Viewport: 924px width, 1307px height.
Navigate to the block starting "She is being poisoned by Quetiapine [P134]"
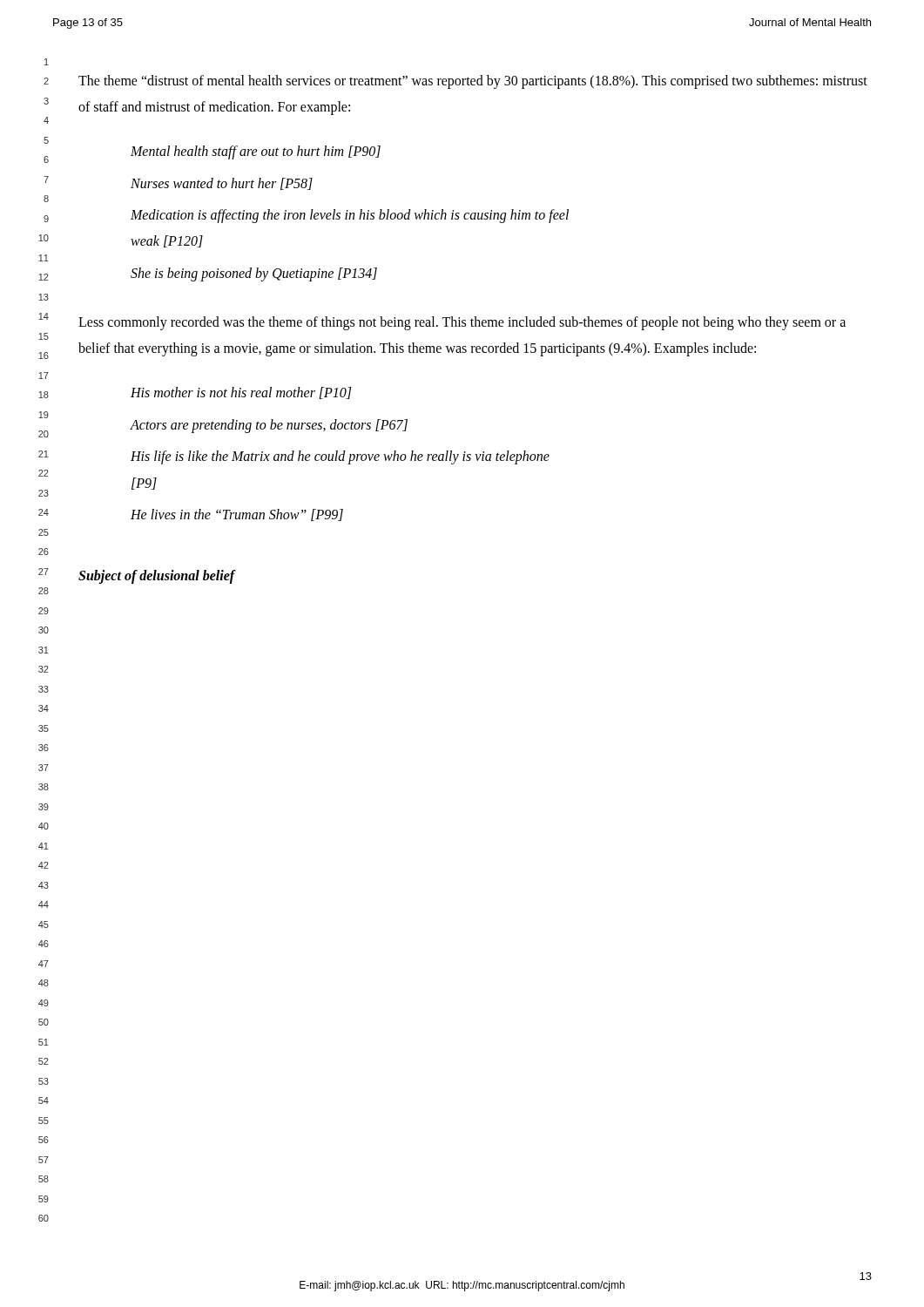pyautogui.click(x=254, y=273)
